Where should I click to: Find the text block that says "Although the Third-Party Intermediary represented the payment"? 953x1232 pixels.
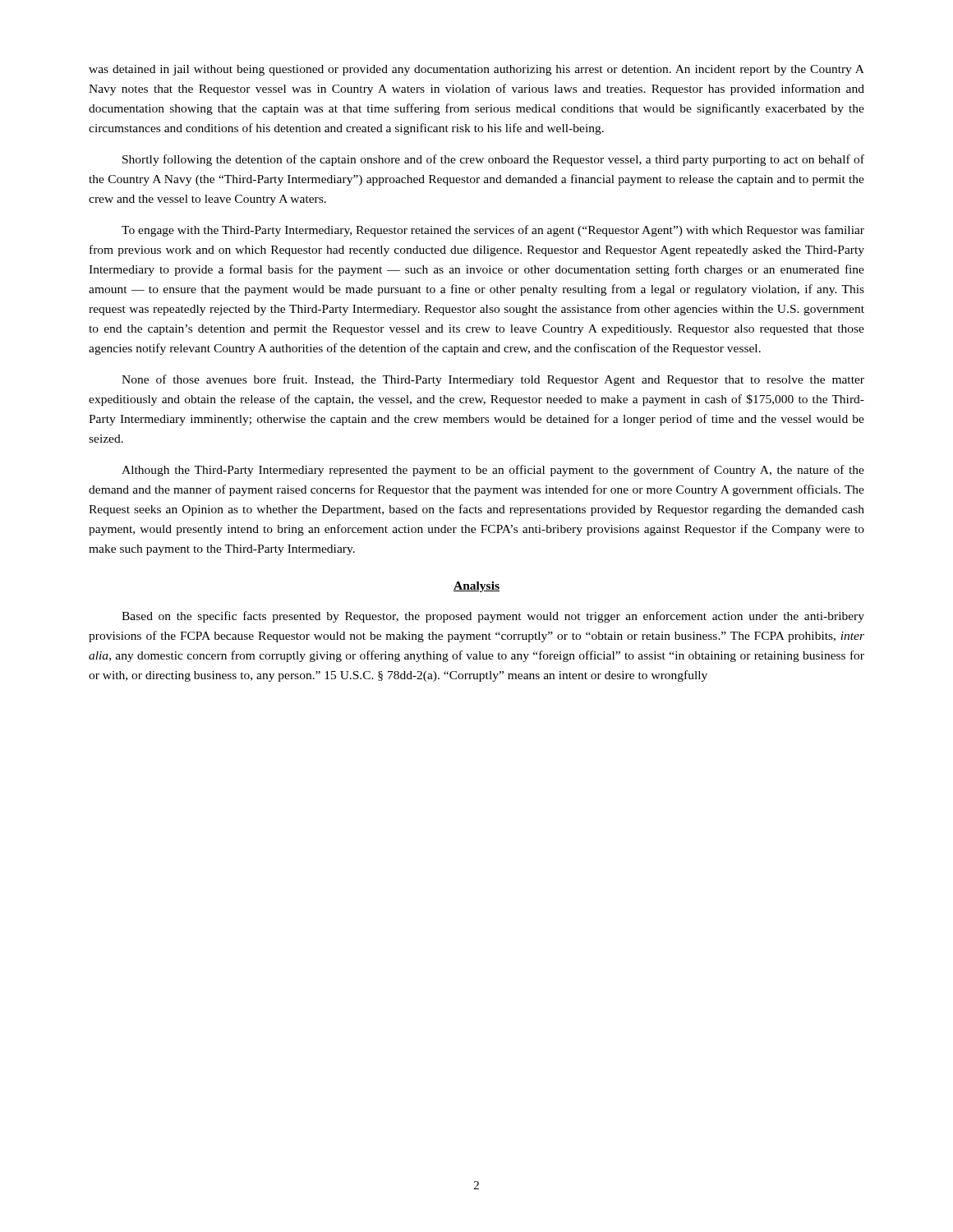tap(476, 509)
